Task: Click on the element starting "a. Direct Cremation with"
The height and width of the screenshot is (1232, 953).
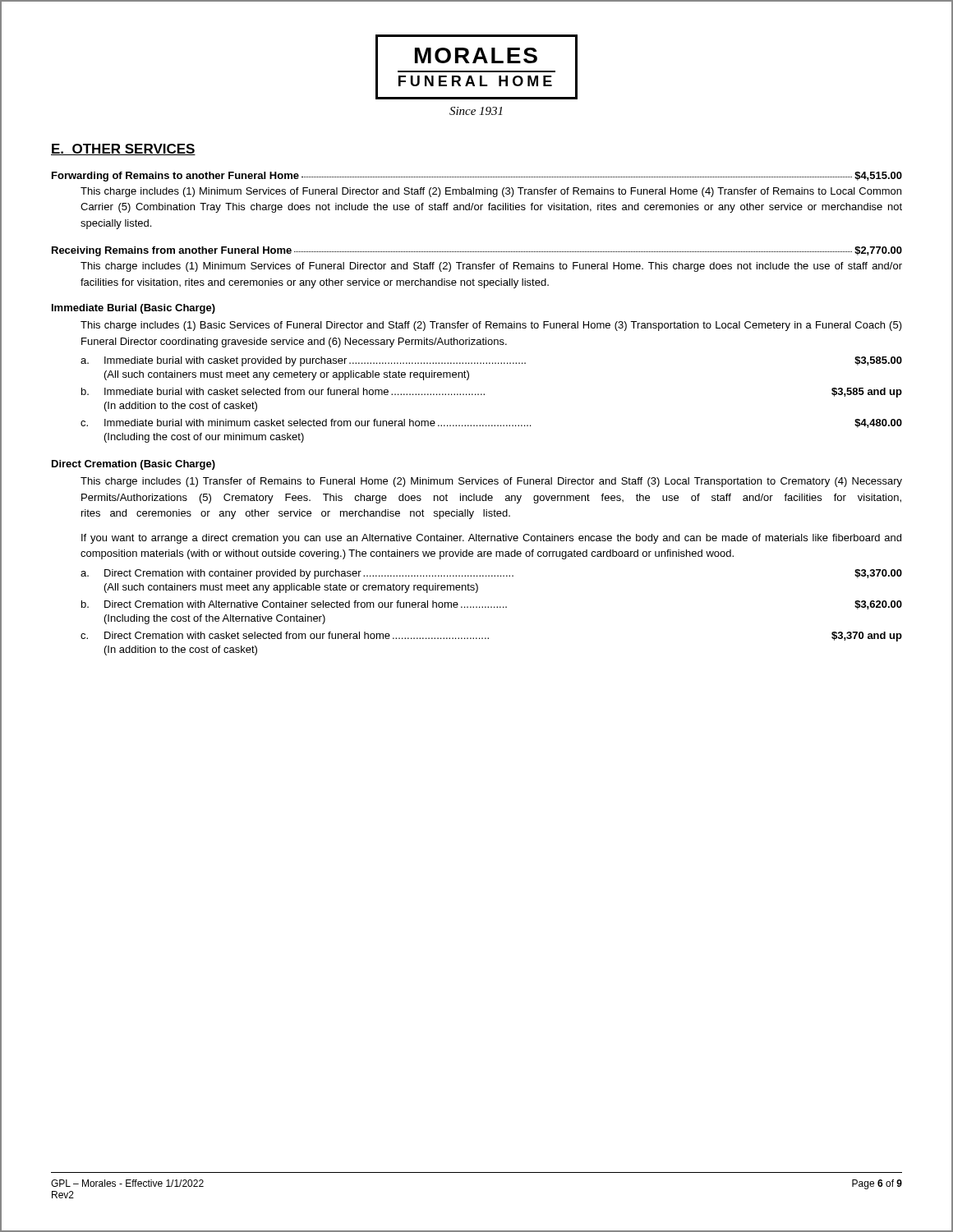Action: tap(491, 580)
